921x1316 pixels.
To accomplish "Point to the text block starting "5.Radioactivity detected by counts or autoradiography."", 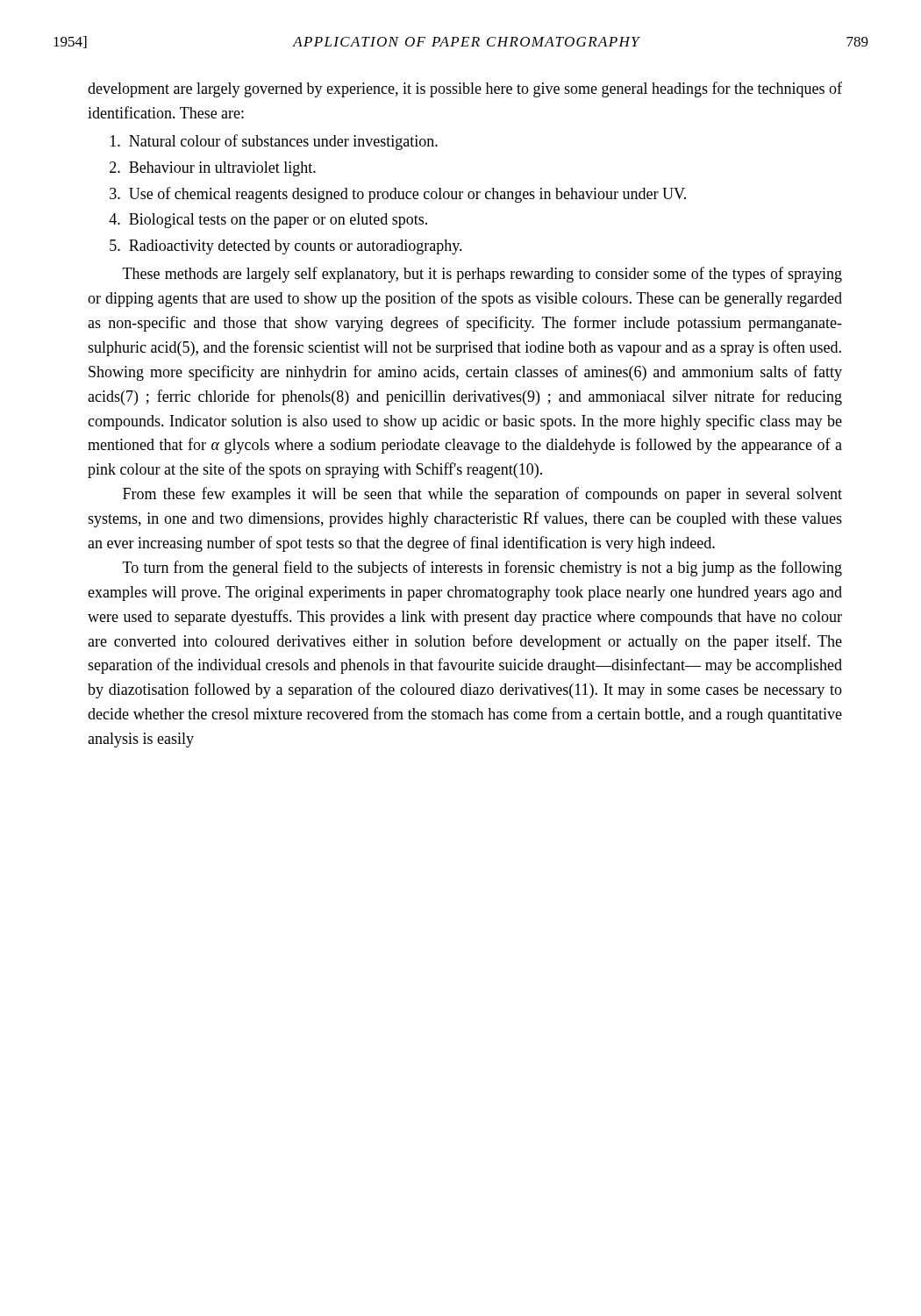I will pos(465,247).
